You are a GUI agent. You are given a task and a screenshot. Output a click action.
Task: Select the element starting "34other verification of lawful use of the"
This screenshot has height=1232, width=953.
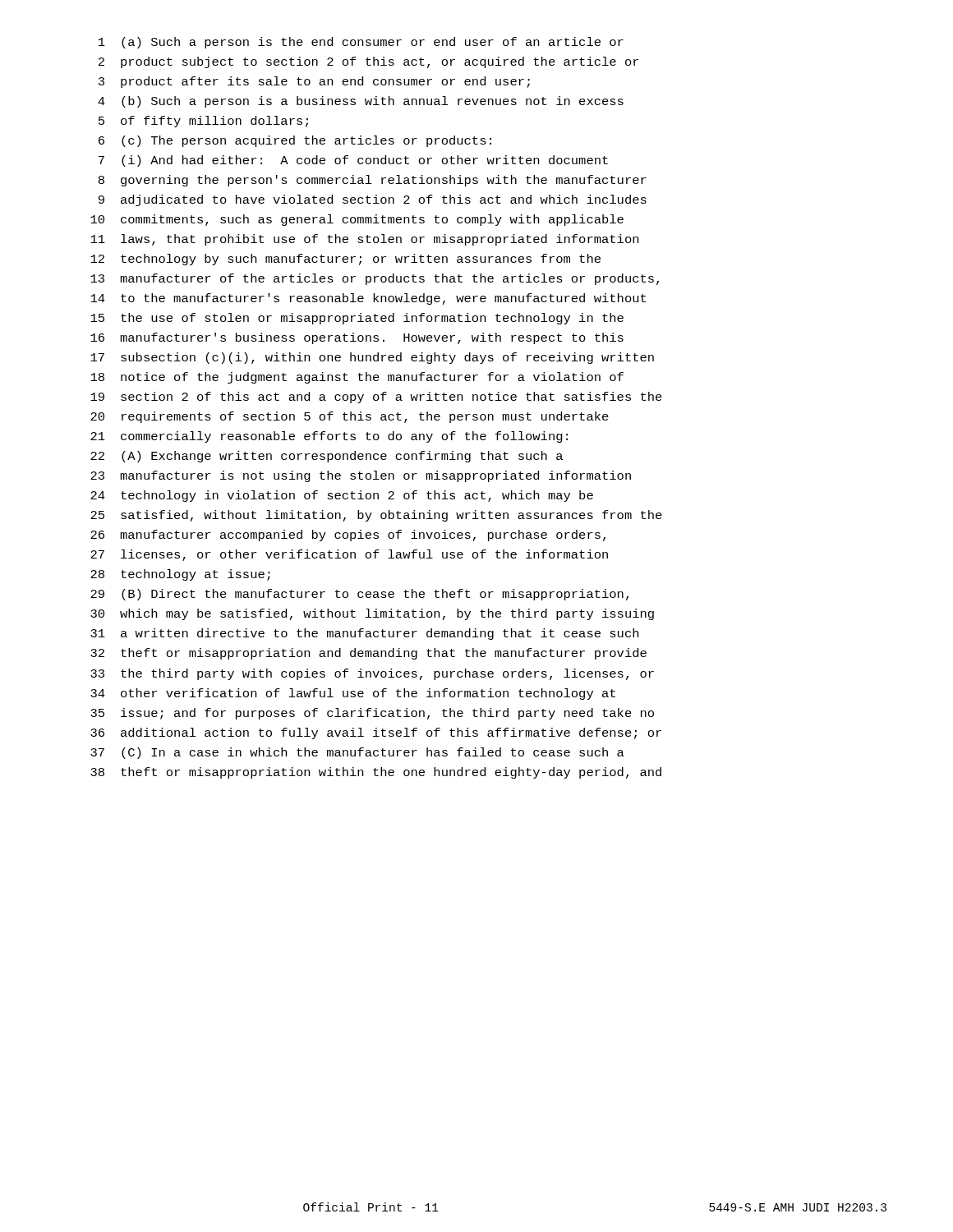pos(476,694)
